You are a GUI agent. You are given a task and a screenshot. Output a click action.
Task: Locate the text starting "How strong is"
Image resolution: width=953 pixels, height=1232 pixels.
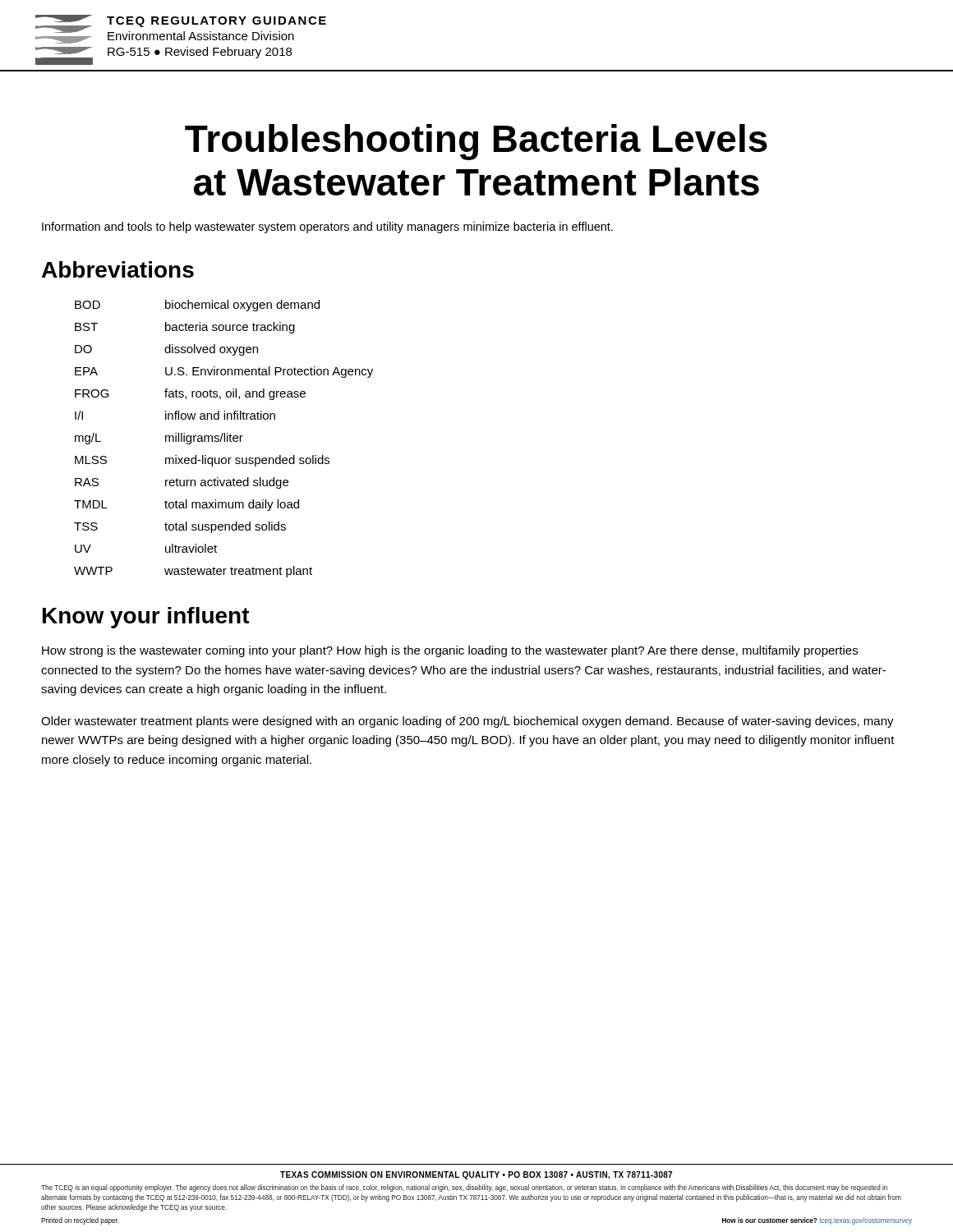[x=464, y=669]
